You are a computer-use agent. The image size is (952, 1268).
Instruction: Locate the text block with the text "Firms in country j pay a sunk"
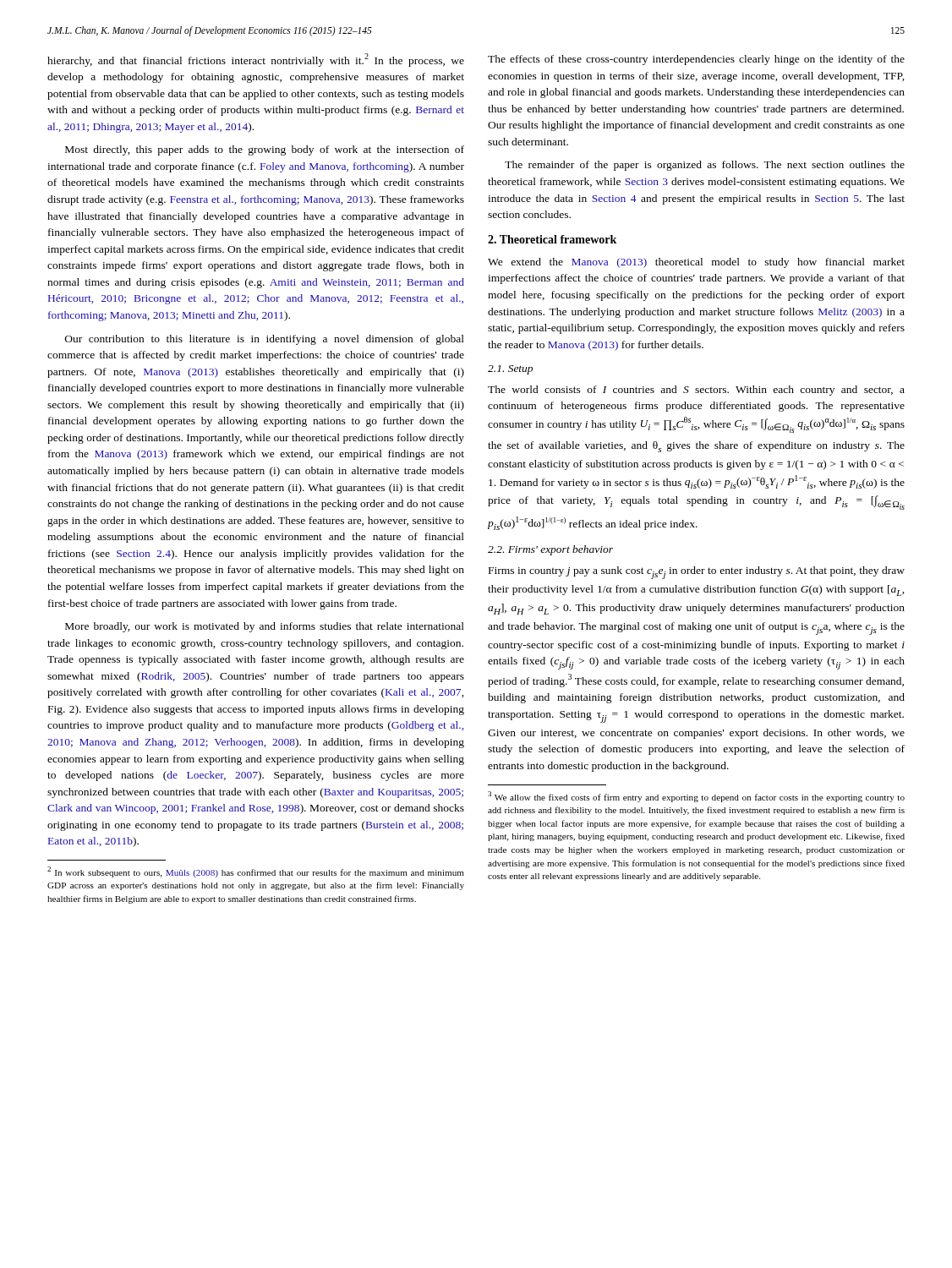click(696, 668)
